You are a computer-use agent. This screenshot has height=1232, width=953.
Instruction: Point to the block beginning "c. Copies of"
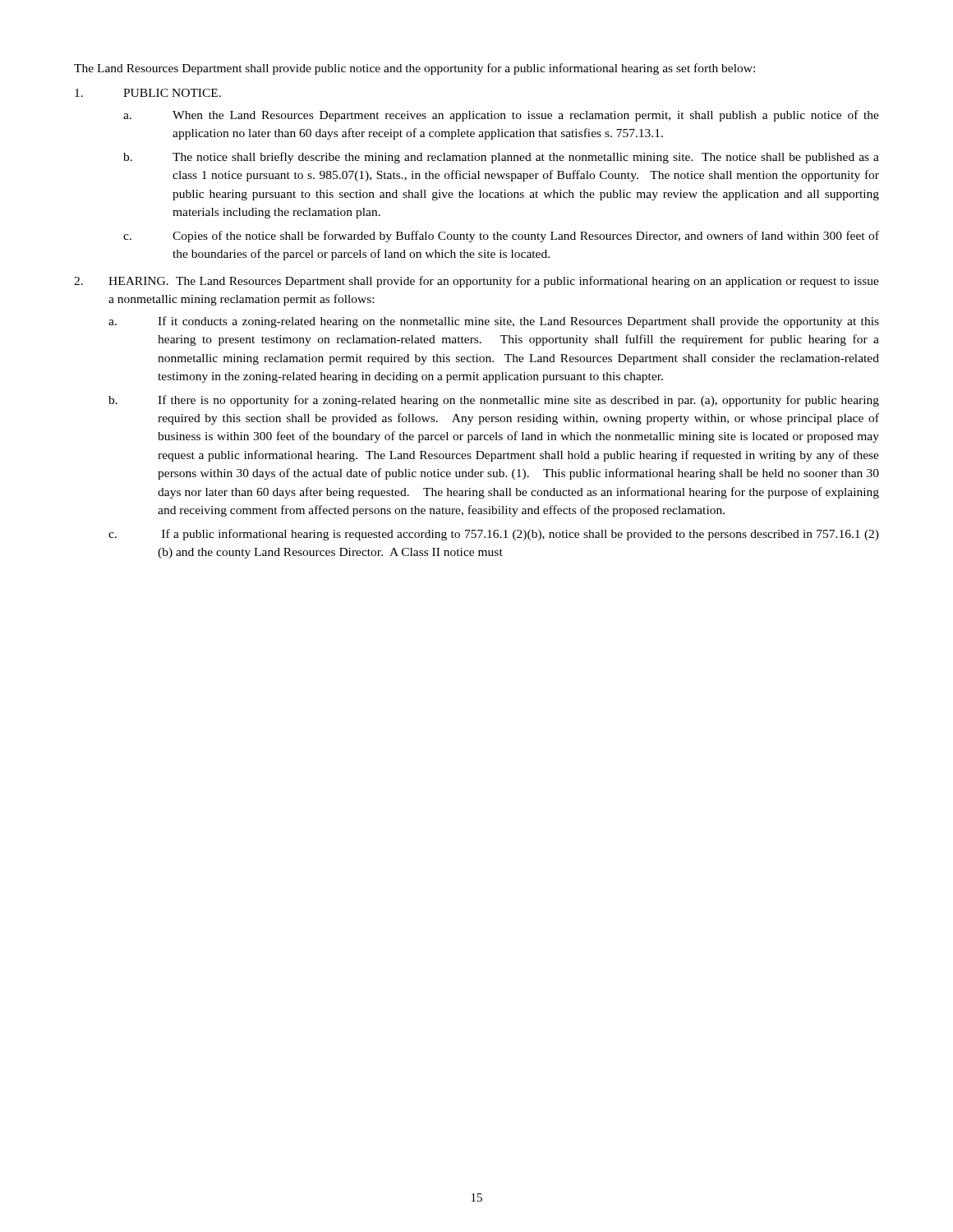tap(501, 245)
